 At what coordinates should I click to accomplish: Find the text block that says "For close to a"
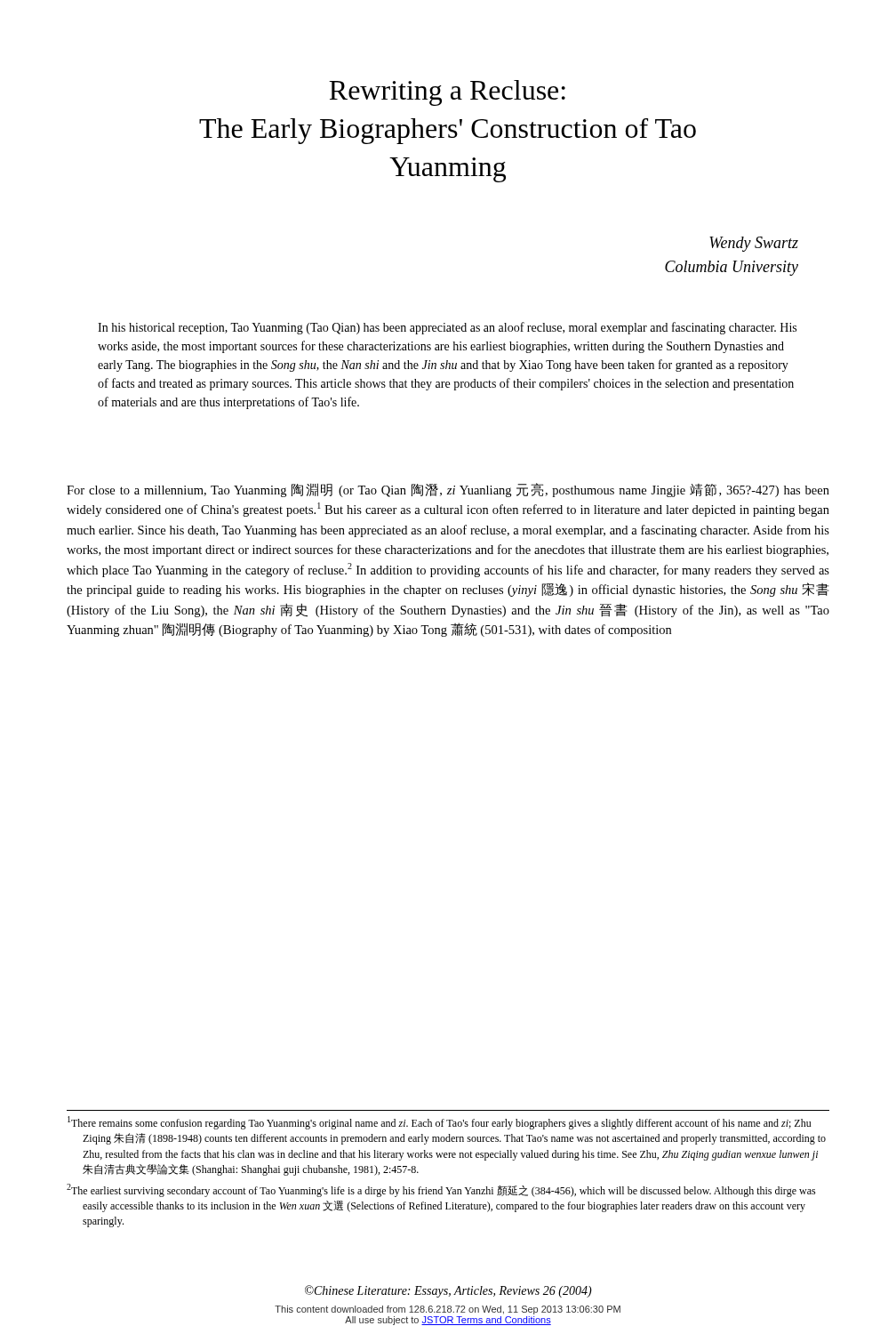[x=448, y=560]
